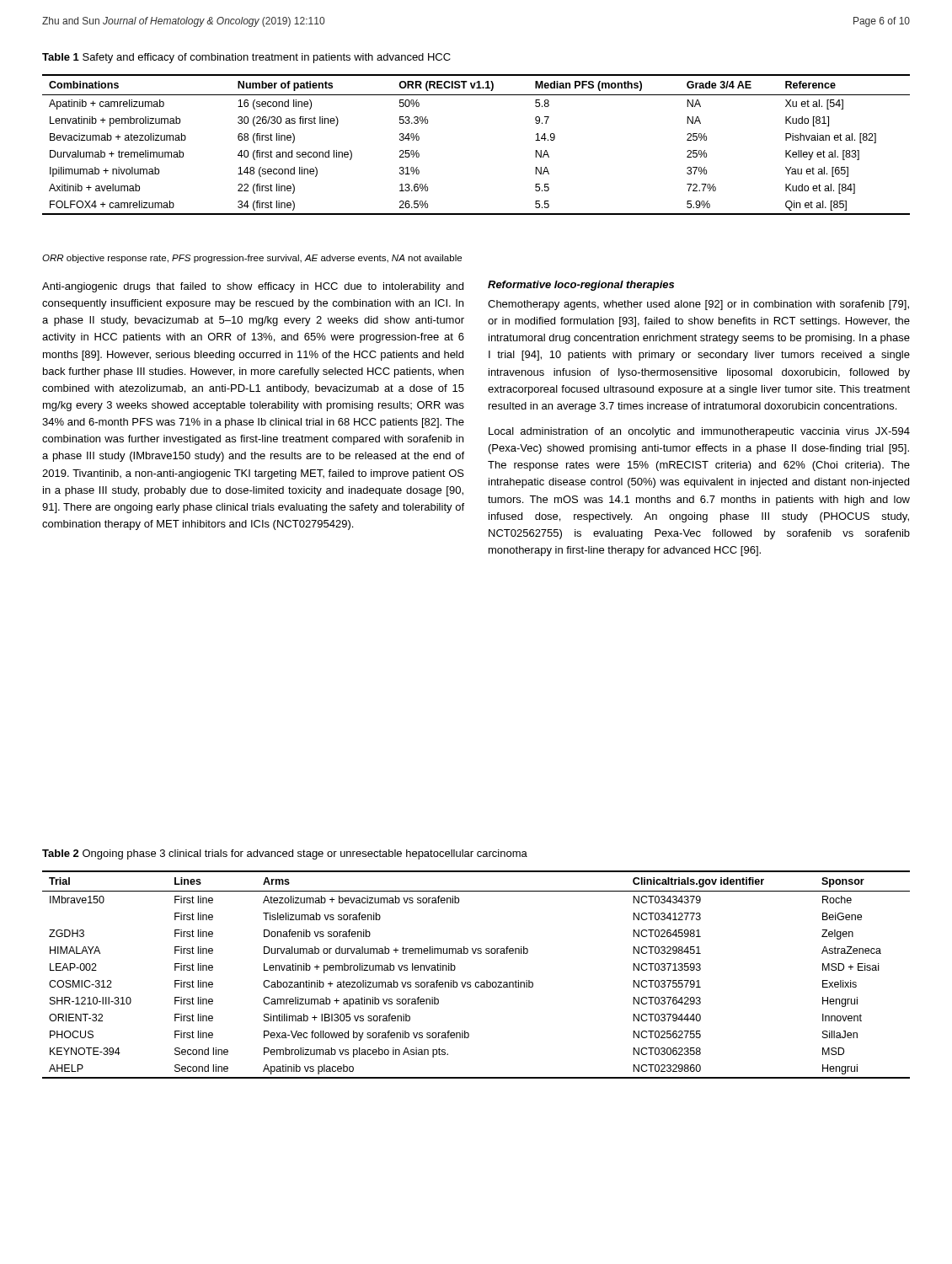Point to the passage starting "Table 2 Ongoing phase 3 clinical"

pos(285,853)
